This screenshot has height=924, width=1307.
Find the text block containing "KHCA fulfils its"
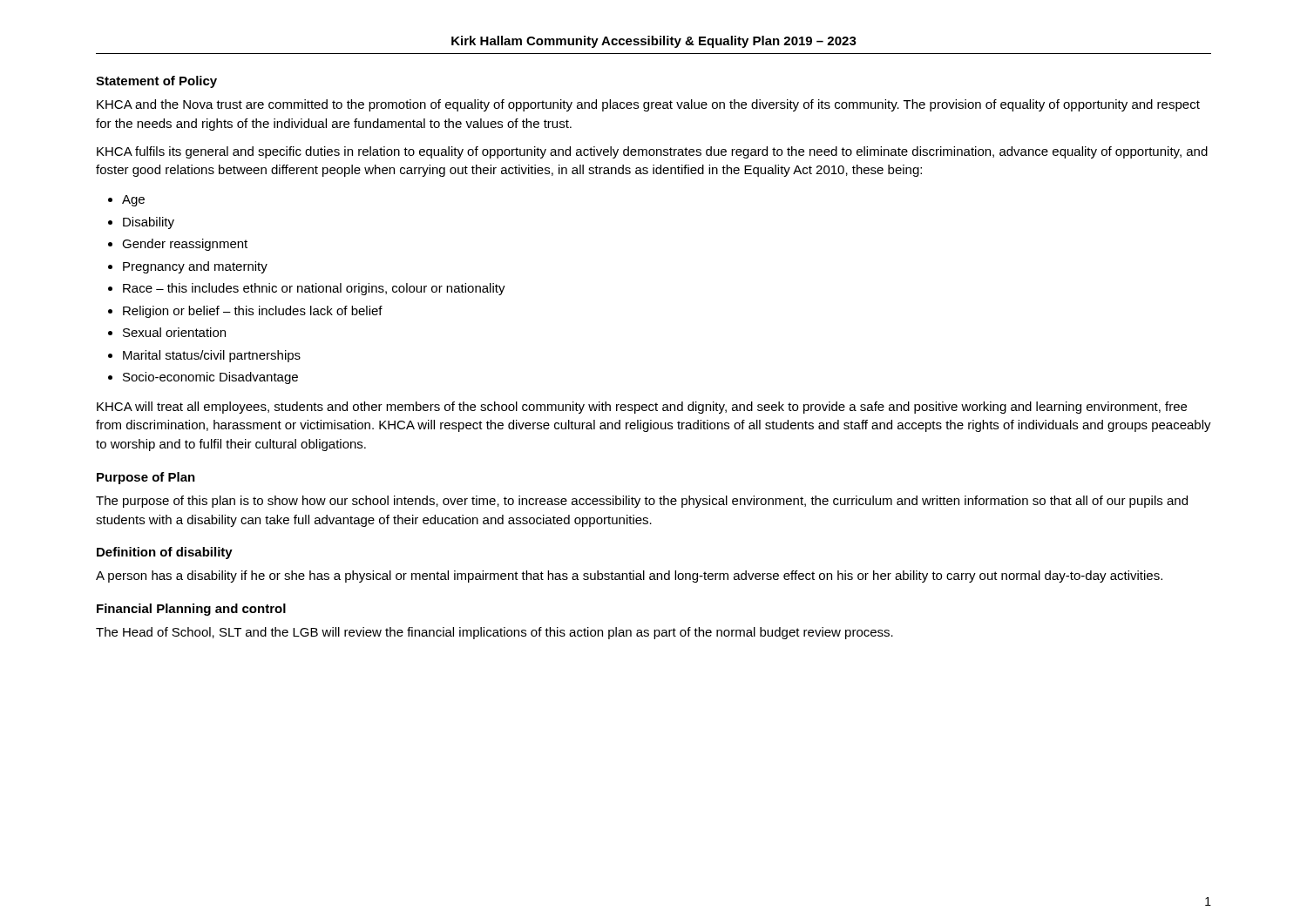click(652, 160)
